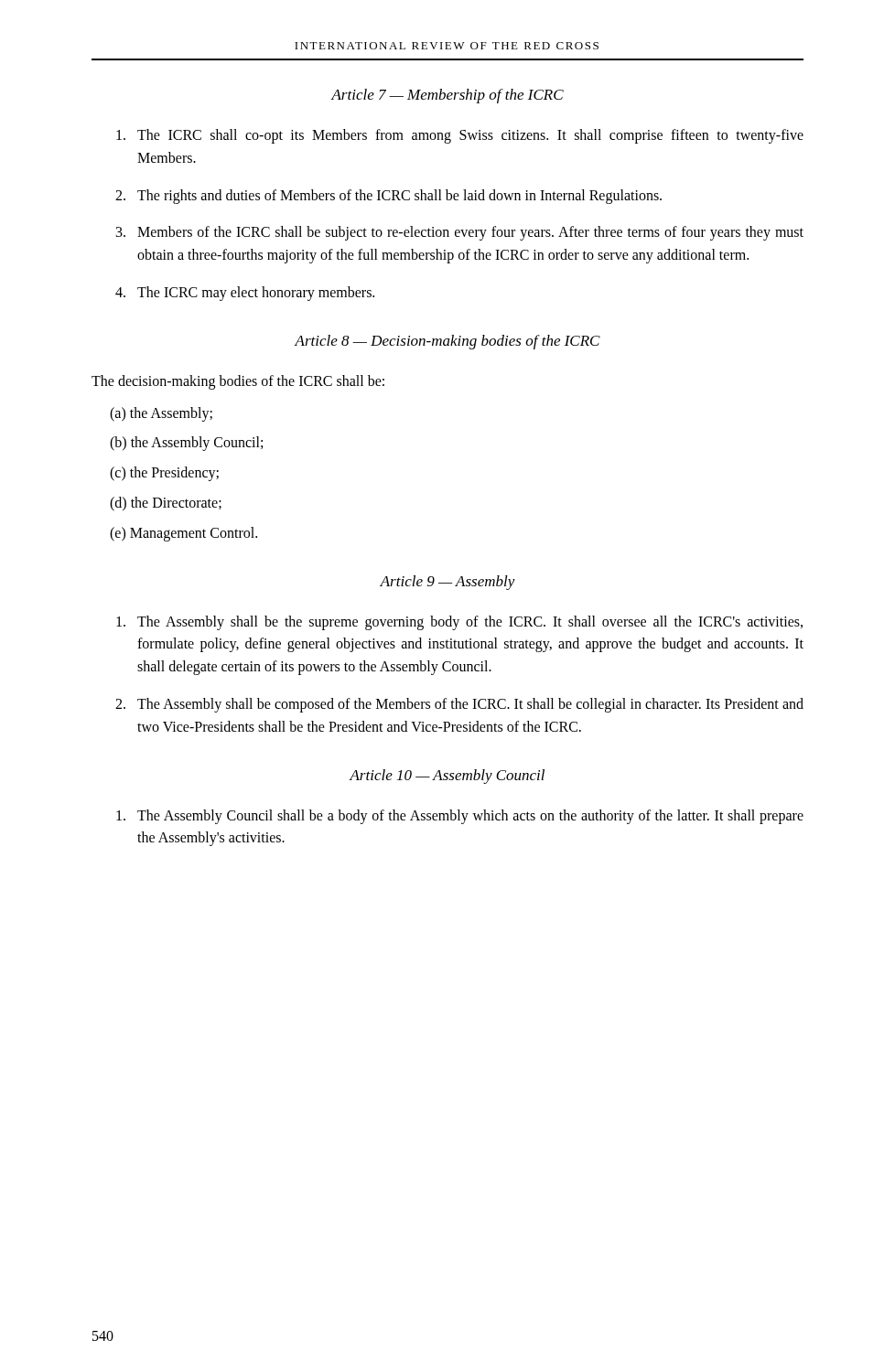Point to the text starting "The ICRC shall co-opt its"
Screen dimensions: 1372x895
coord(448,147)
